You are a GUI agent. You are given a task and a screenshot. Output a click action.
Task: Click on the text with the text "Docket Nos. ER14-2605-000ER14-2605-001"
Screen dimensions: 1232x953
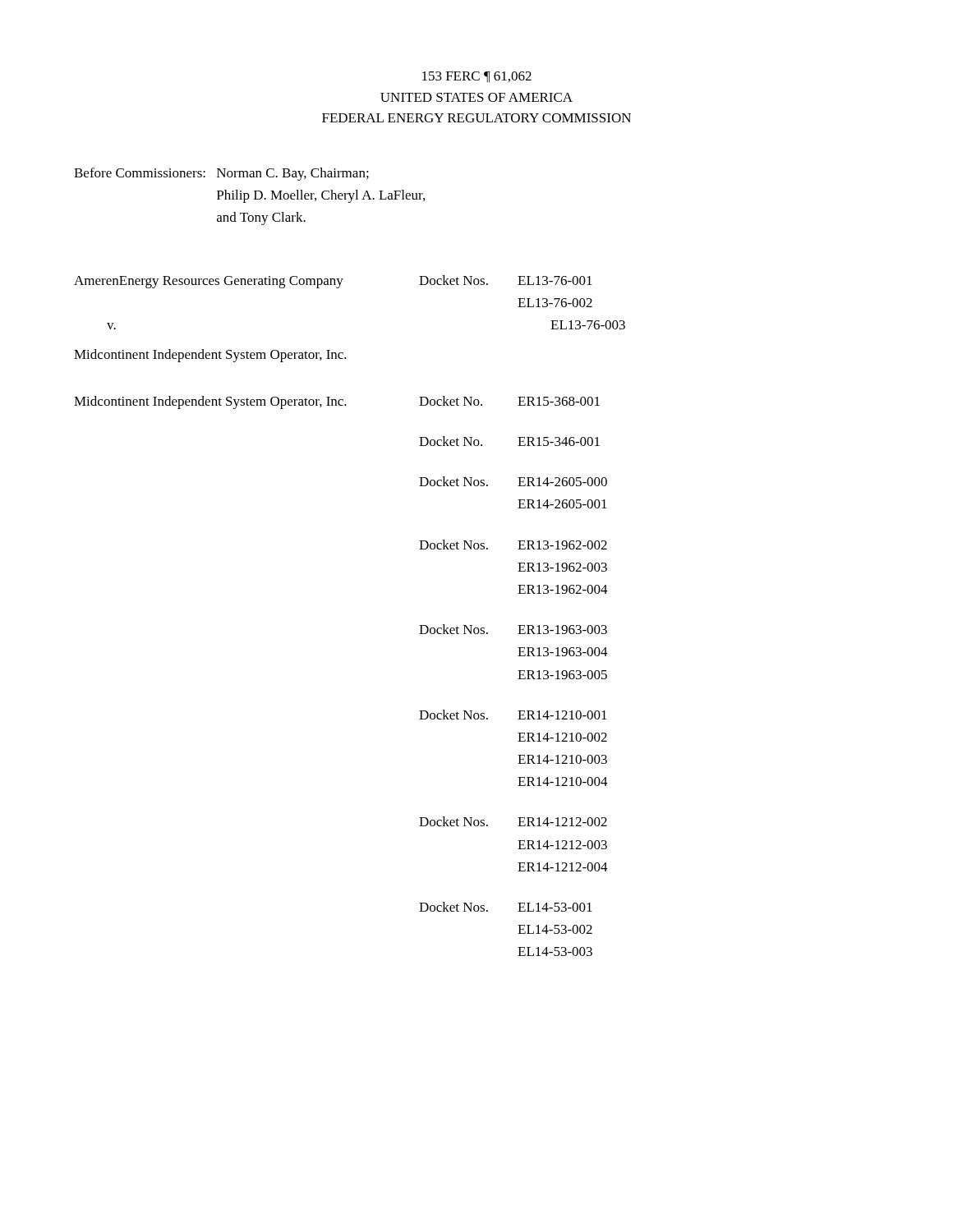(x=476, y=493)
